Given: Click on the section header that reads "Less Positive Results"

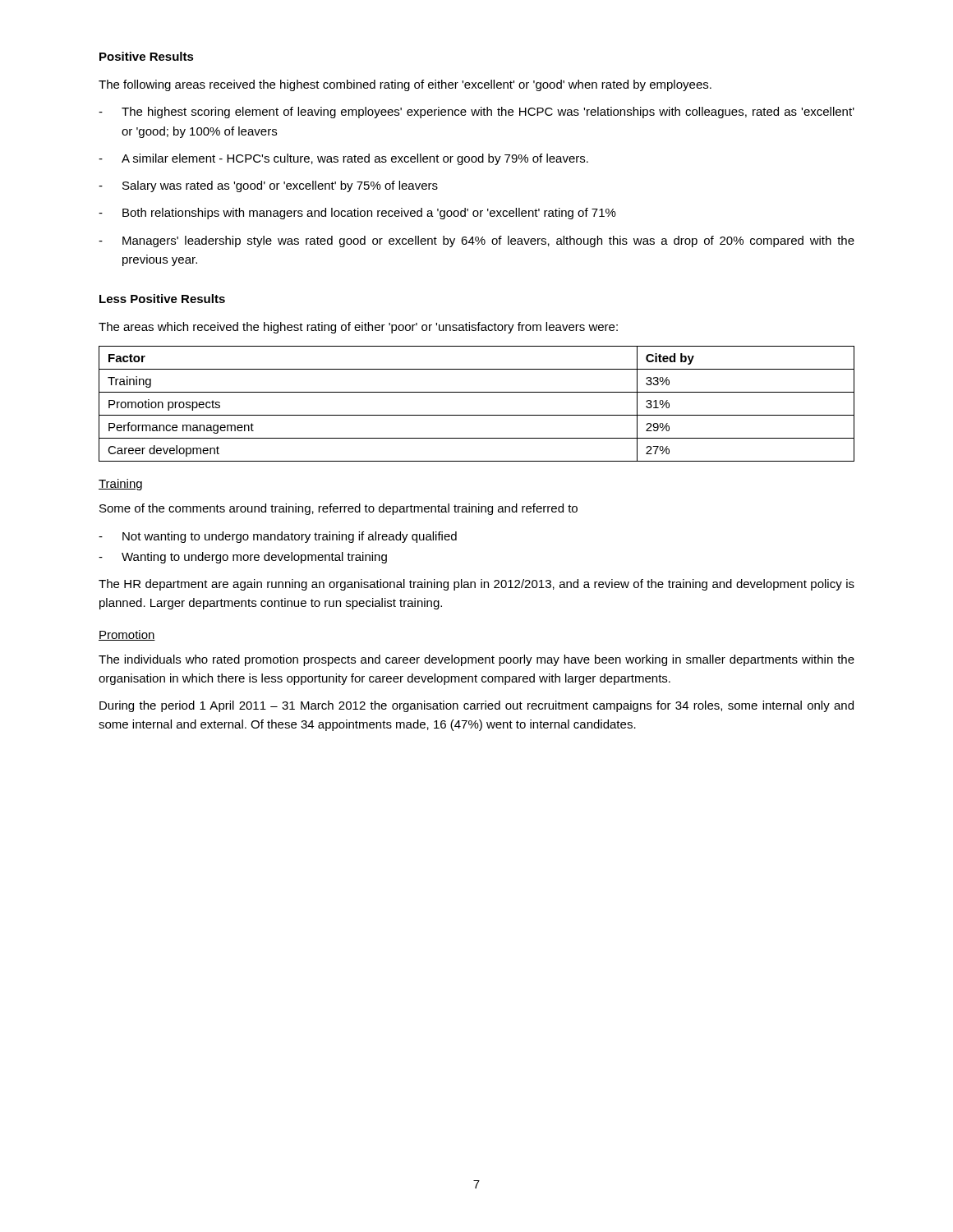Looking at the screenshot, I should click(x=162, y=299).
